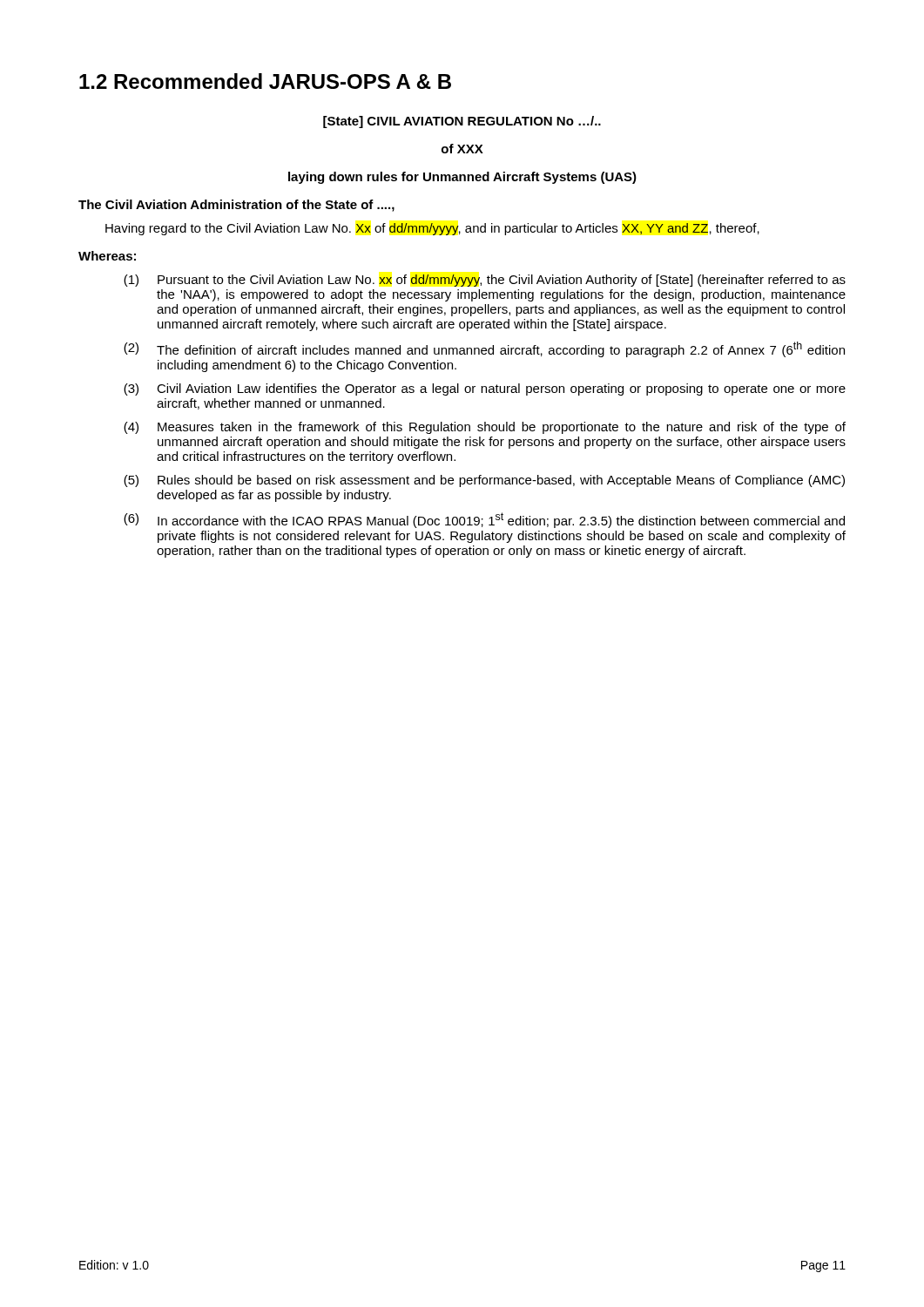This screenshot has width=924, height=1307.
Task: Click on the section header containing "1.2 Recommended JARUS-OPS A &"
Action: 462,82
